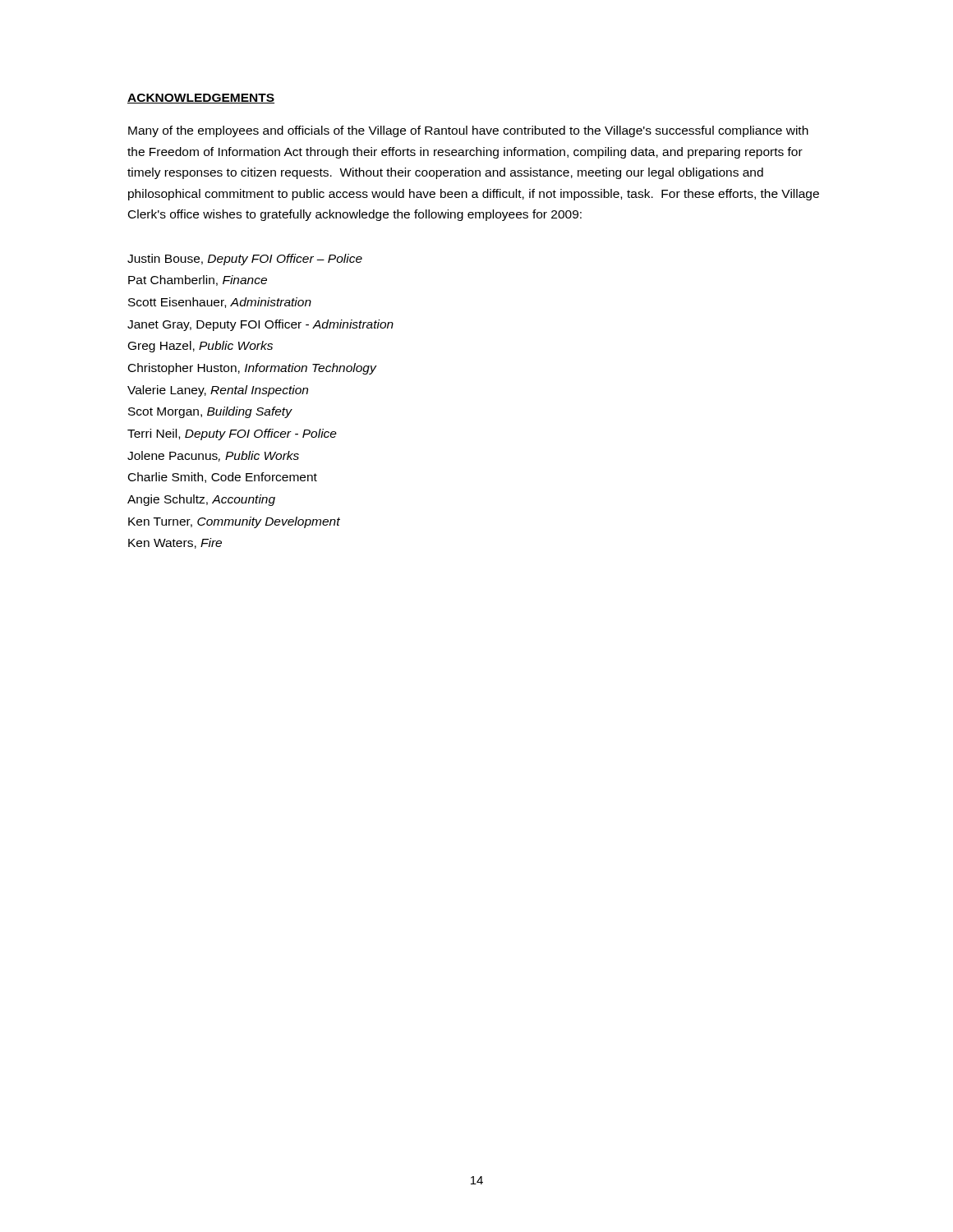Locate the text starting "Justin Bouse, Deputy FOI Officer –"
953x1232 pixels.
point(245,258)
